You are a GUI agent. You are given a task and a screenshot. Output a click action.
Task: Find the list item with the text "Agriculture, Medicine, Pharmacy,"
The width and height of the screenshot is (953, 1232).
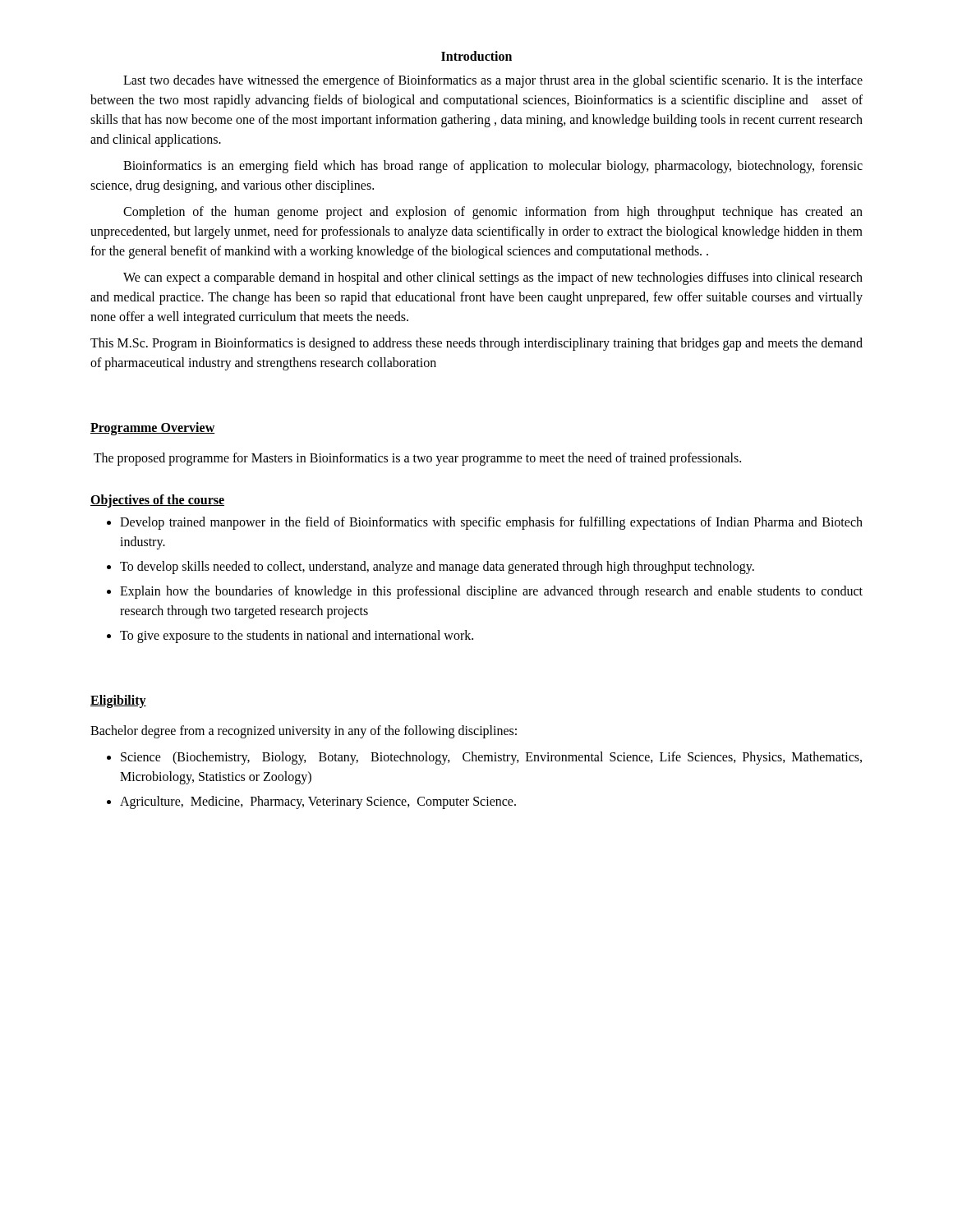[x=491, y=802]
